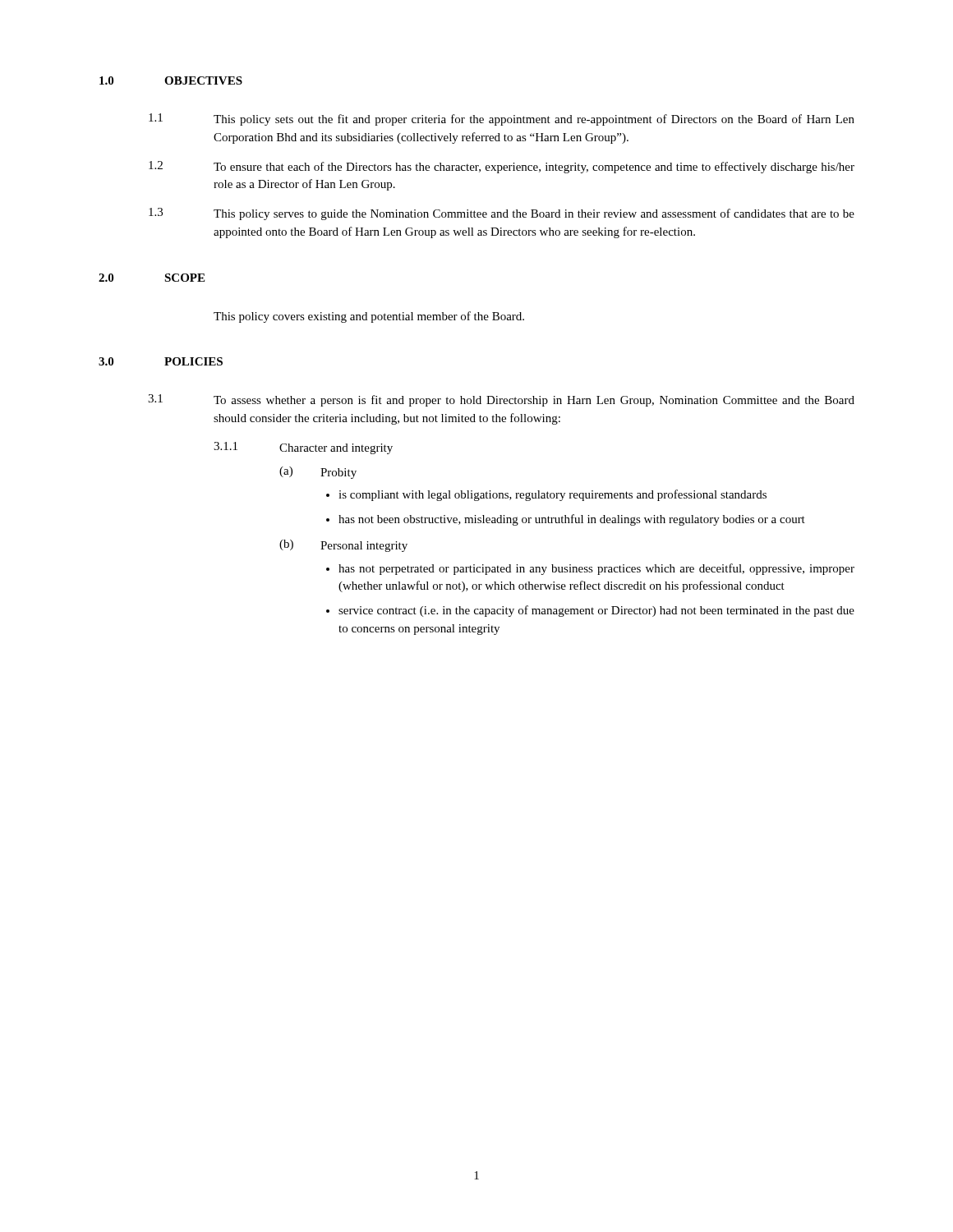Point to the passage starting "2 To ensure that"
Viewport: 953px width, 1232px height.
coord(476,176)
